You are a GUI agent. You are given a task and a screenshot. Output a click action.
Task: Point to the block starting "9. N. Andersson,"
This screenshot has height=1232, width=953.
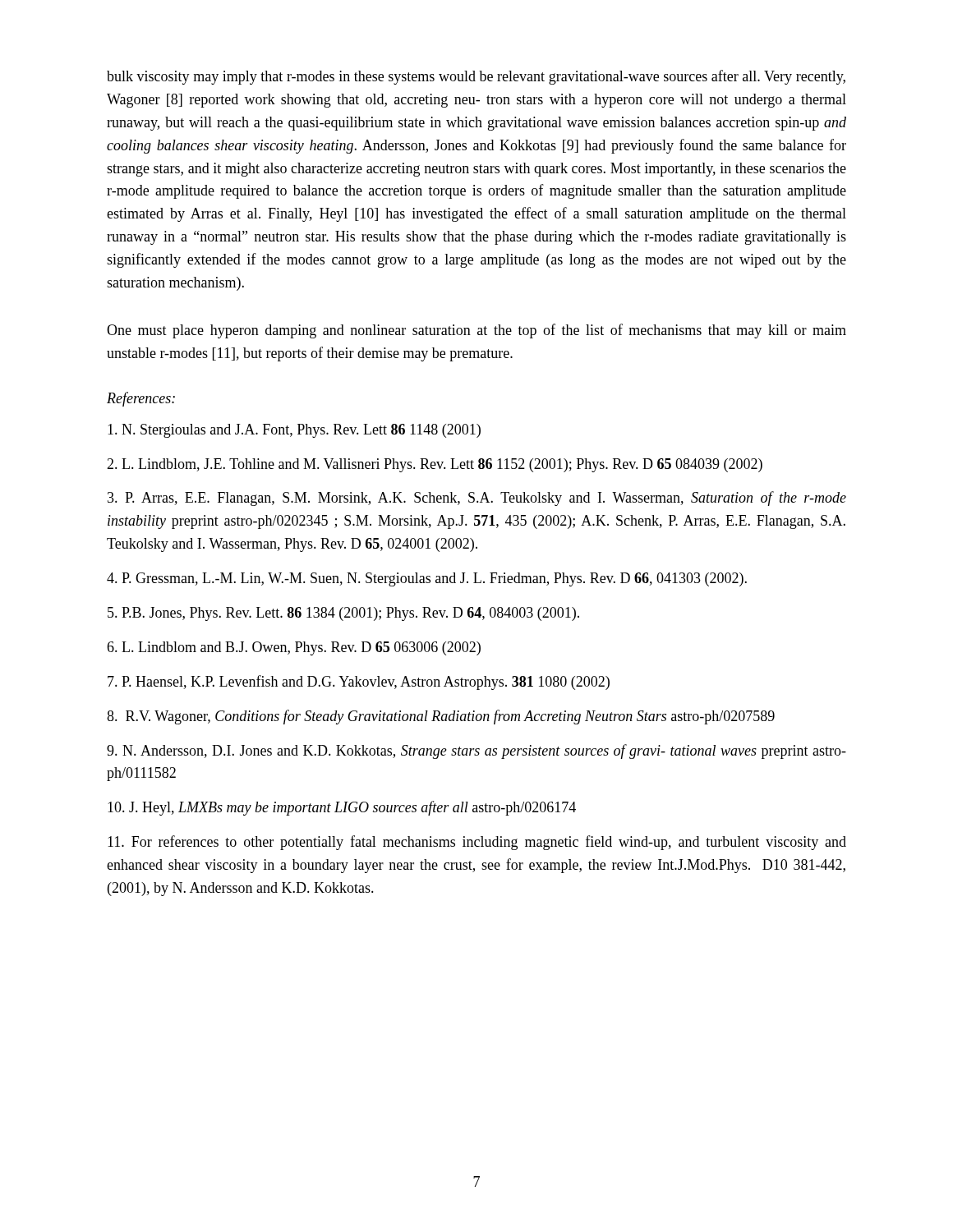tap(476, 762)
